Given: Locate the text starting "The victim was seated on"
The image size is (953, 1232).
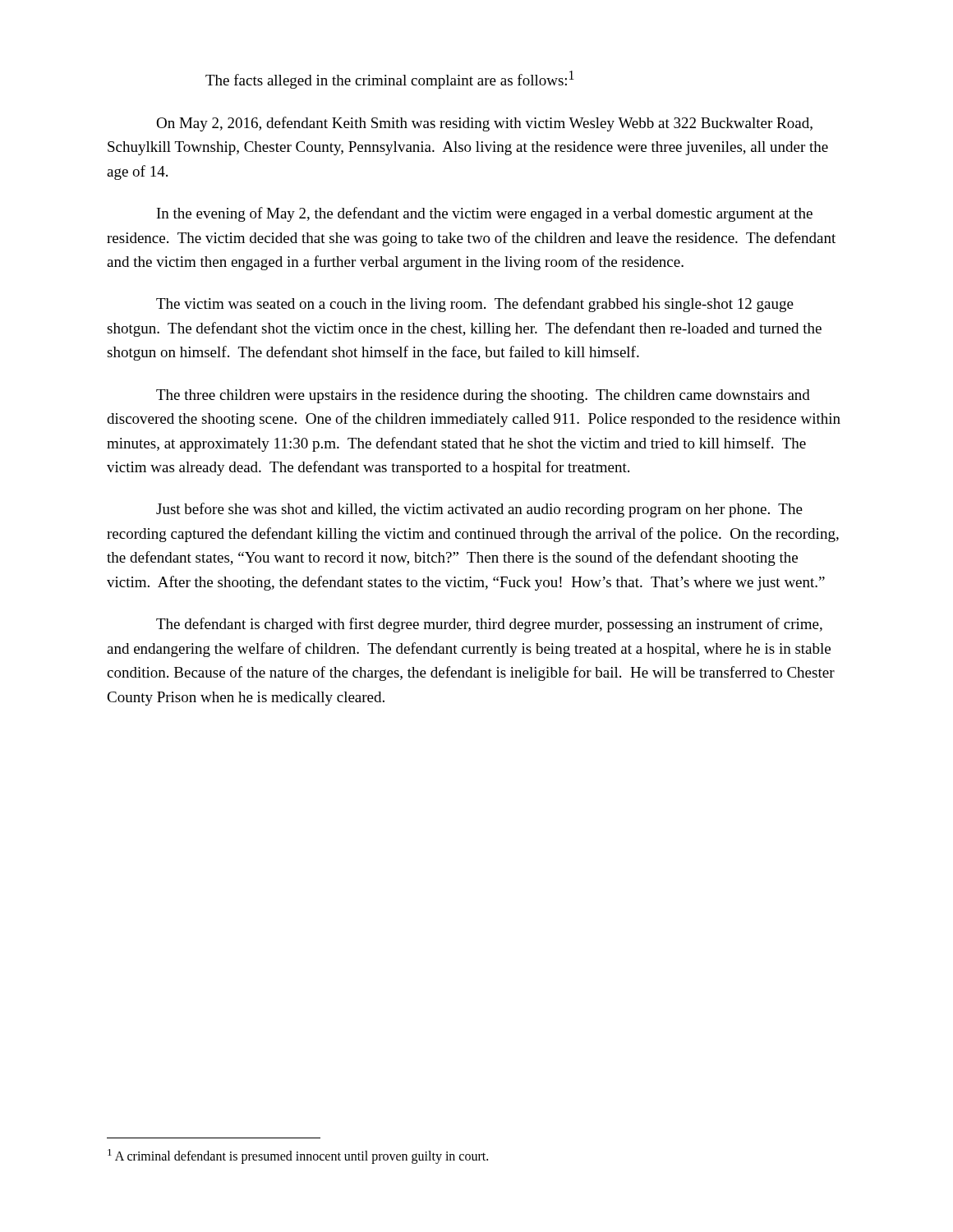Looking at the screenshot, I should tap(464, 328).
